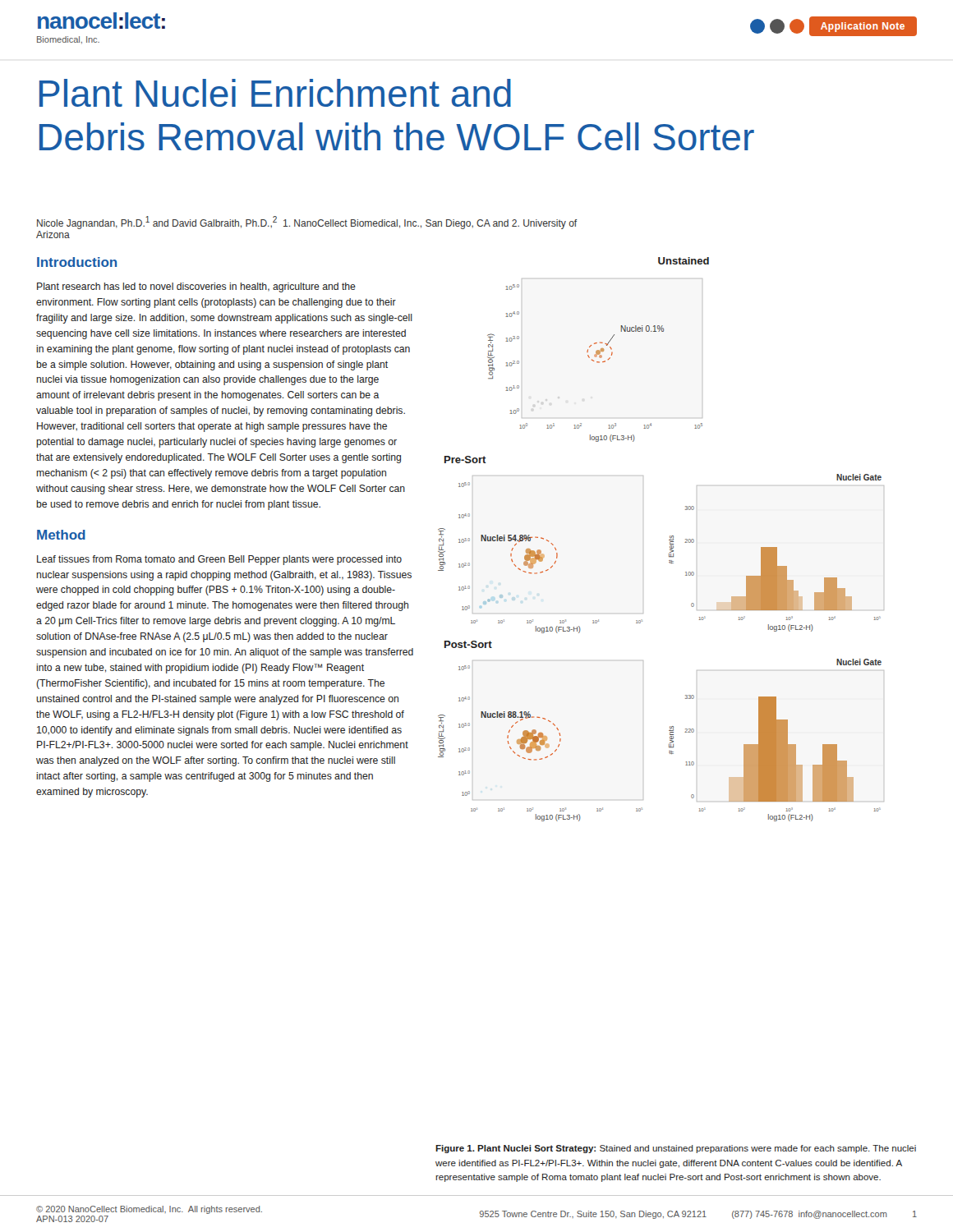
Task: Find the caption on this page that starts "Figure 1. Plant Nuclei Sort Strategy: Stained"
Action: click(676, 1163)
